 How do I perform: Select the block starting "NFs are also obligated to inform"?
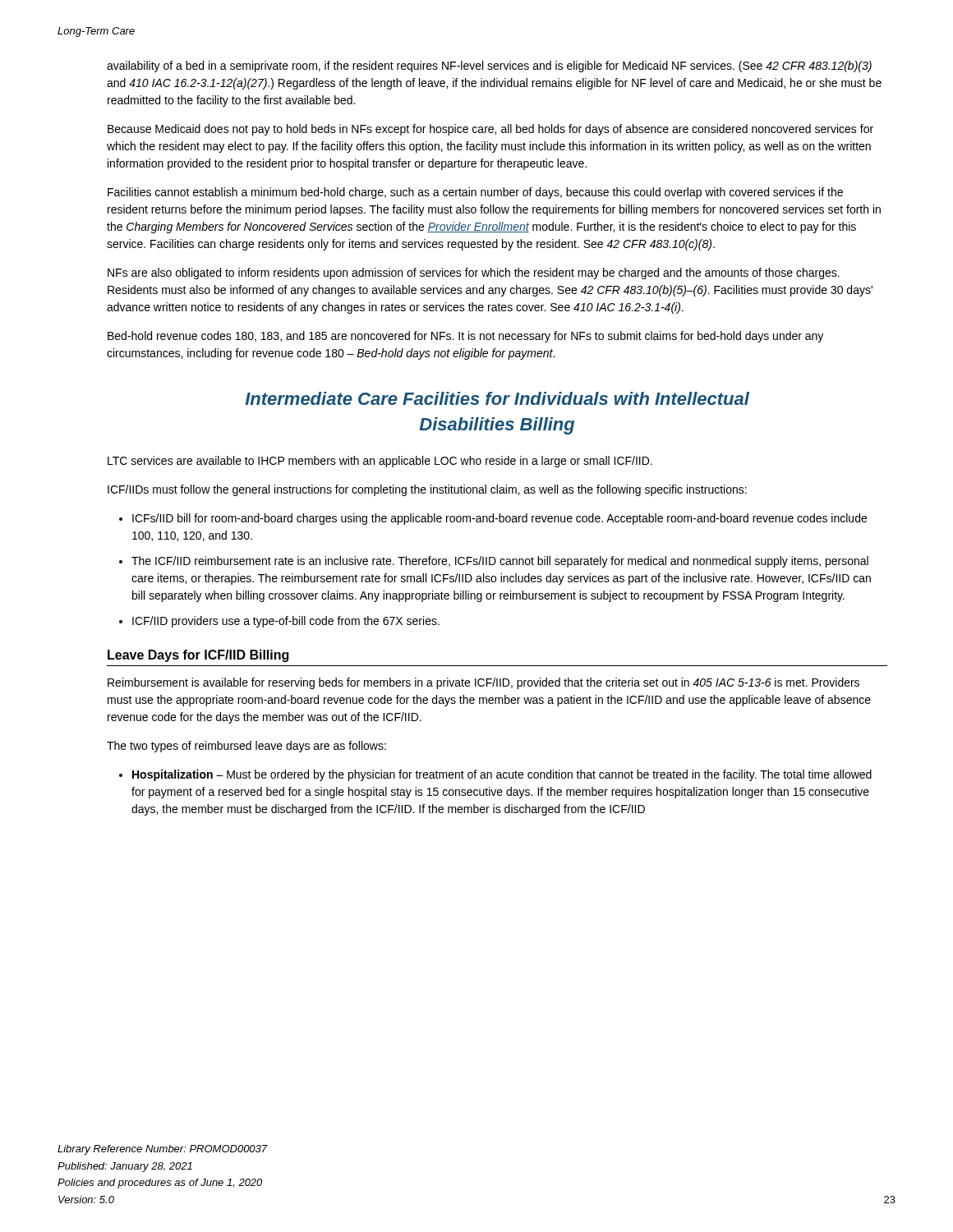(490, 290)
